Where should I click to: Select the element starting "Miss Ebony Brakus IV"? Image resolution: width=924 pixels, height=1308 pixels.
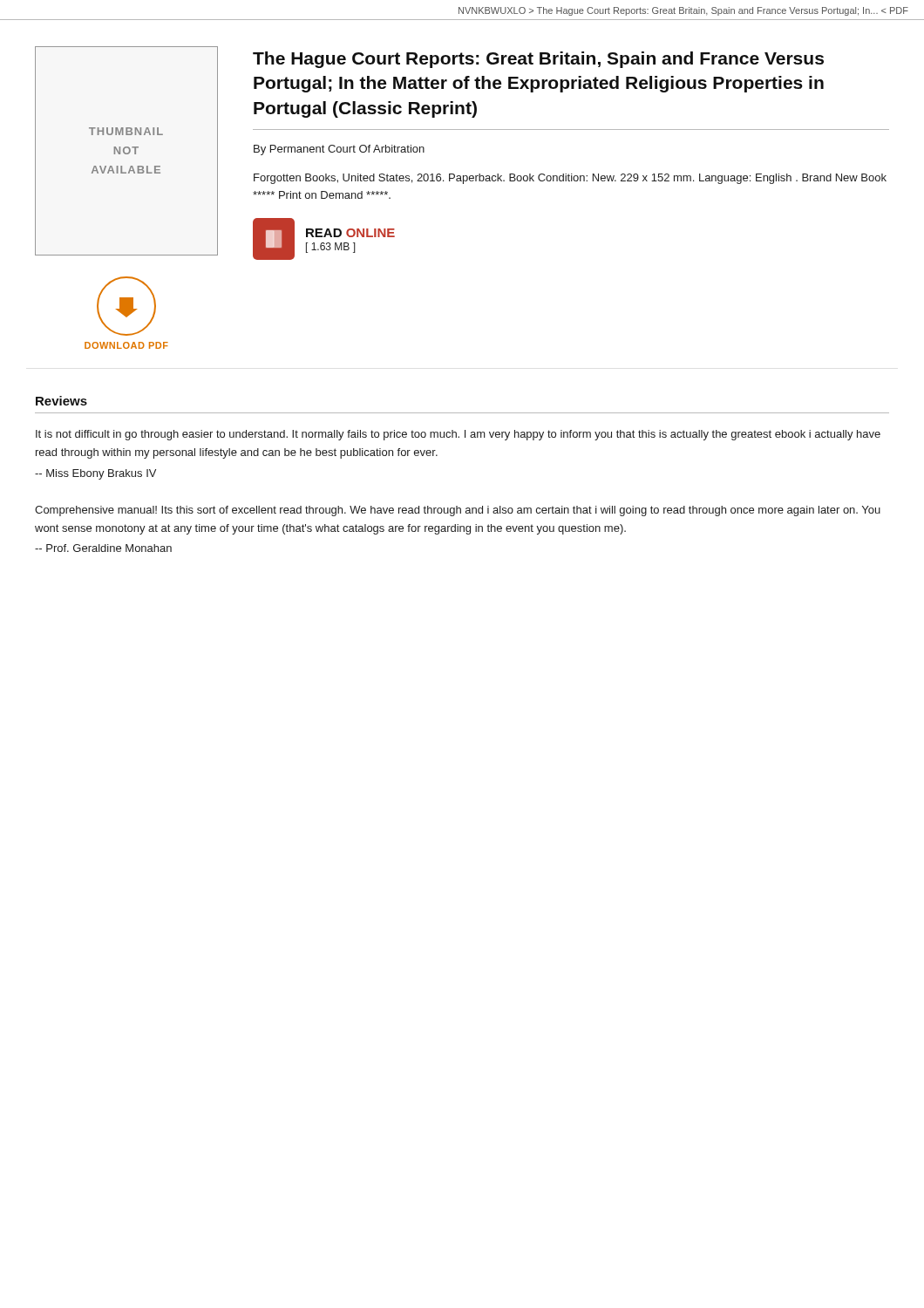pyautogui.click(x=96, y=473)
